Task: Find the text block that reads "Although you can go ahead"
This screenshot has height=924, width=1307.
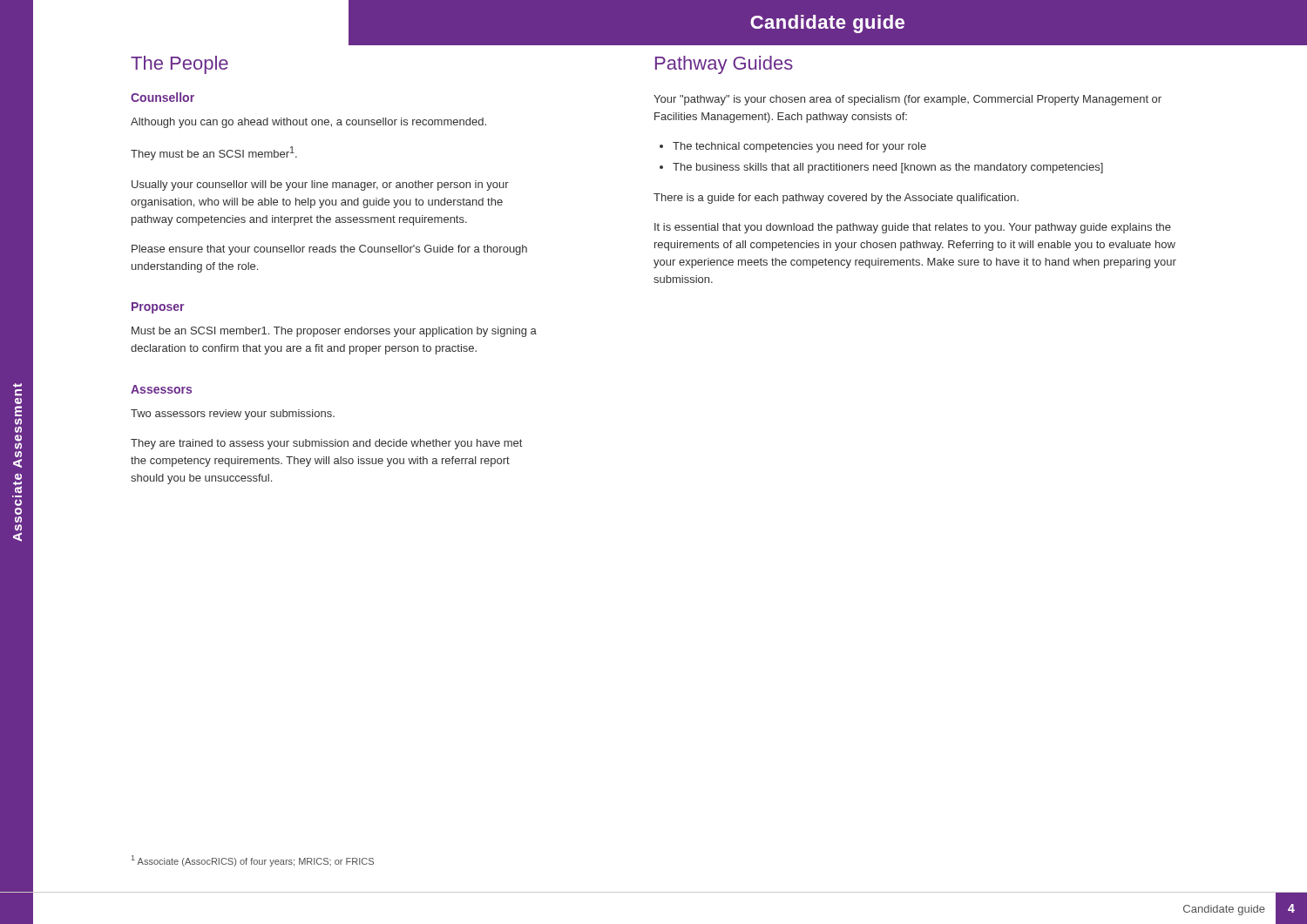Action: click(x=335, y=122)
